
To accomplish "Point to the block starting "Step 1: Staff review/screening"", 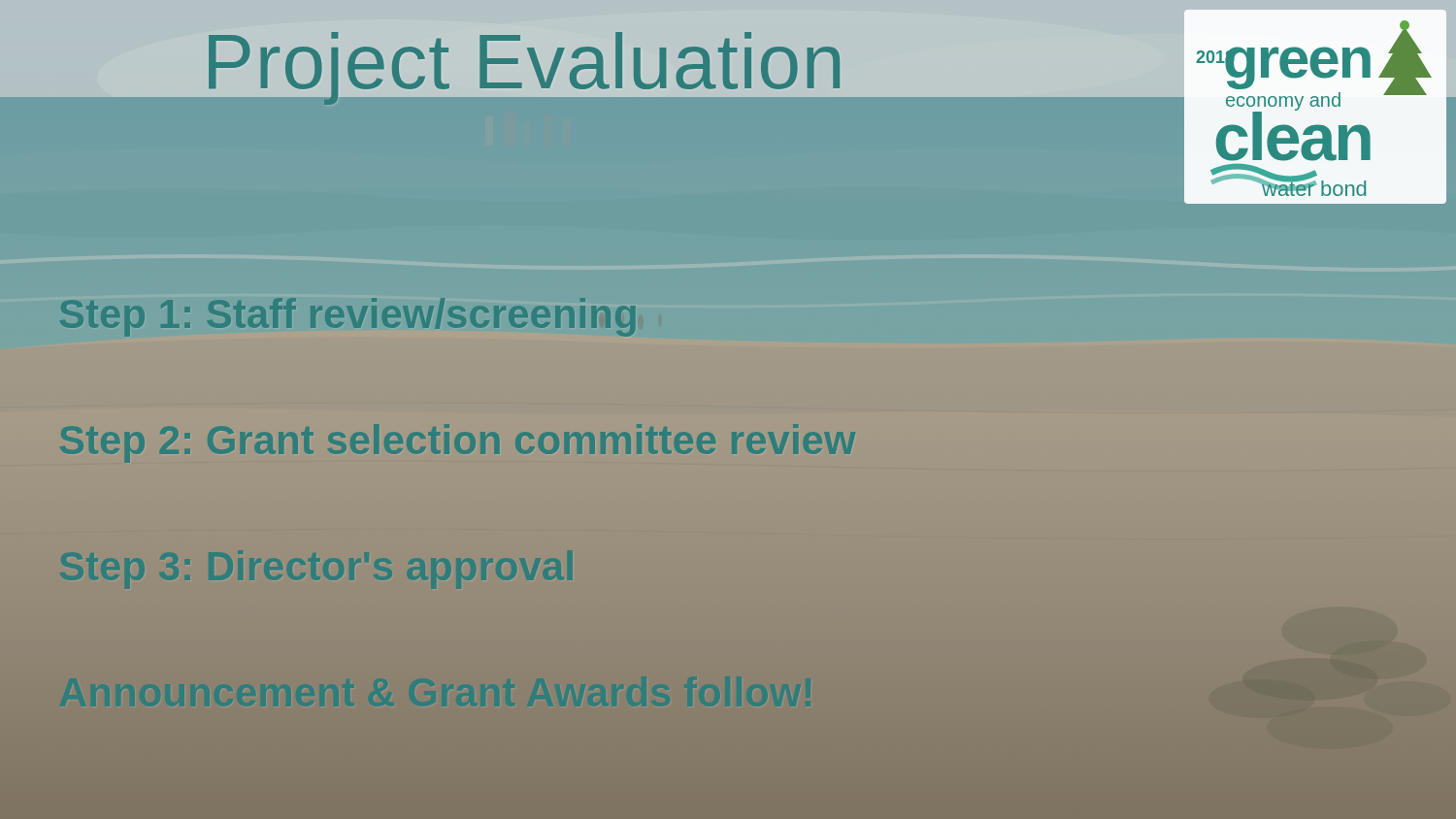I will (348, 314).
